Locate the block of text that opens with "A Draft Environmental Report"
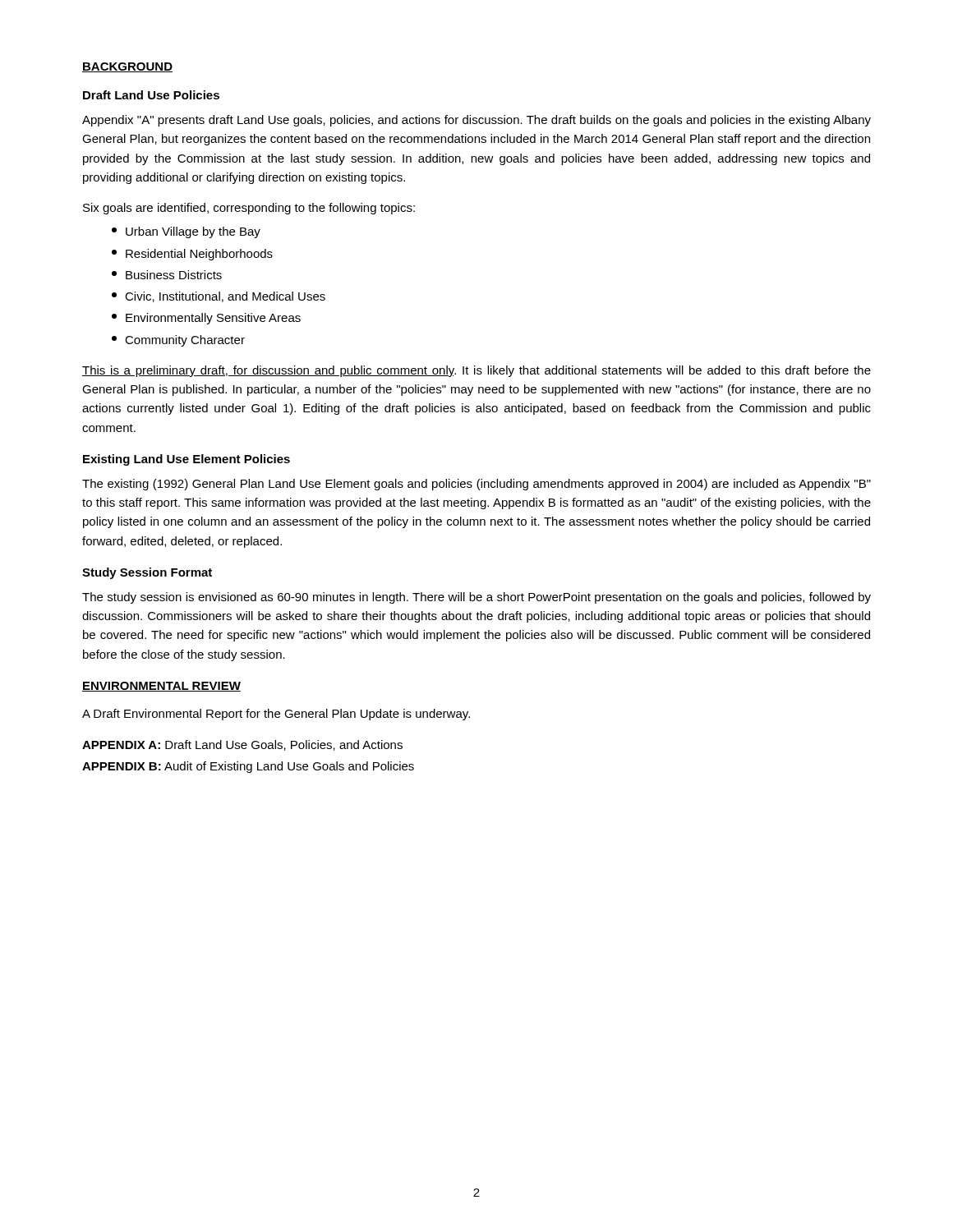Screen dimensions: 1232x953 click(277, 713)
